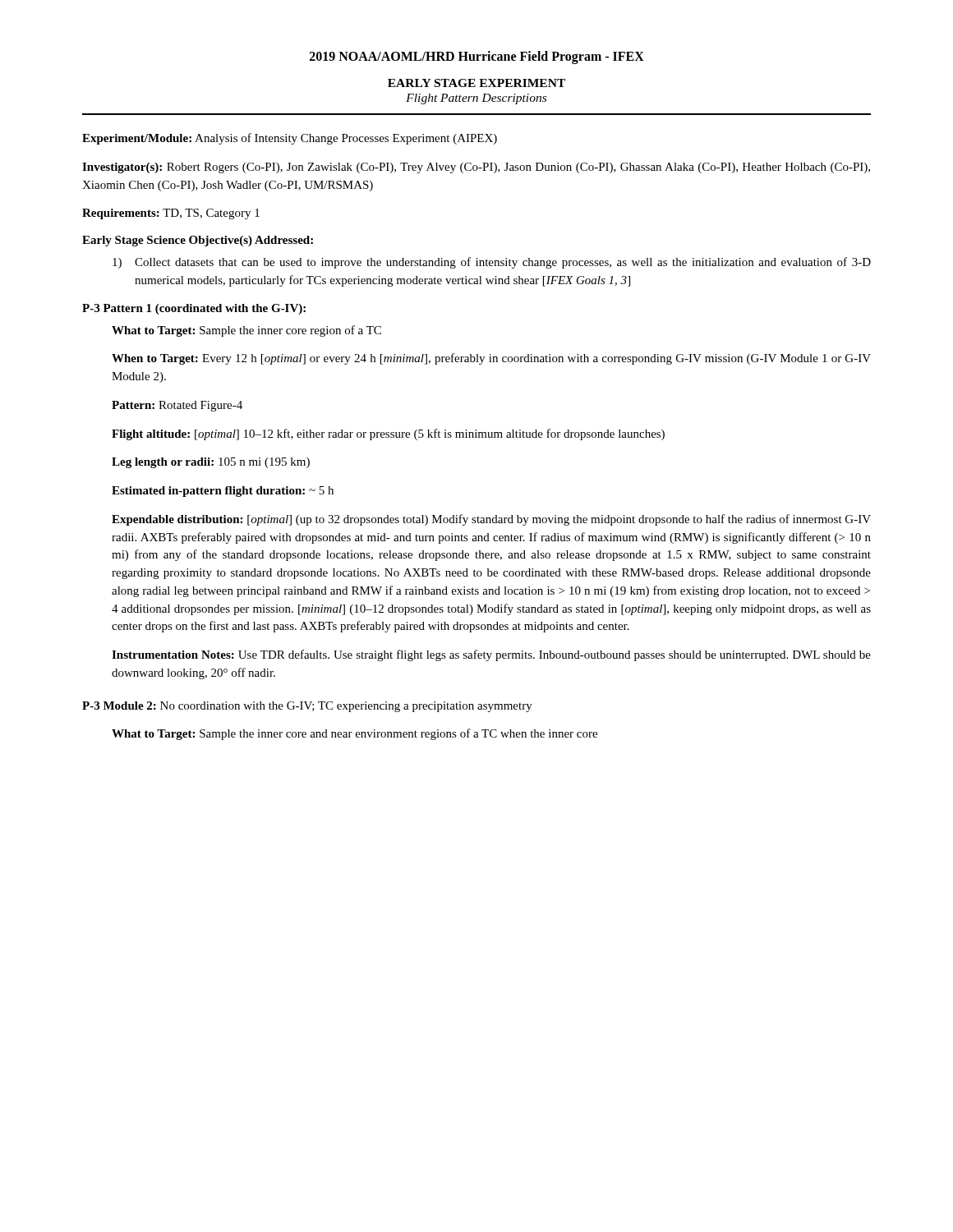The height and width of the screenshot is (1232, 953).
Task: Click on the text block starting "Pattern: Rotated Figure-4"
Action: [177, 405]
